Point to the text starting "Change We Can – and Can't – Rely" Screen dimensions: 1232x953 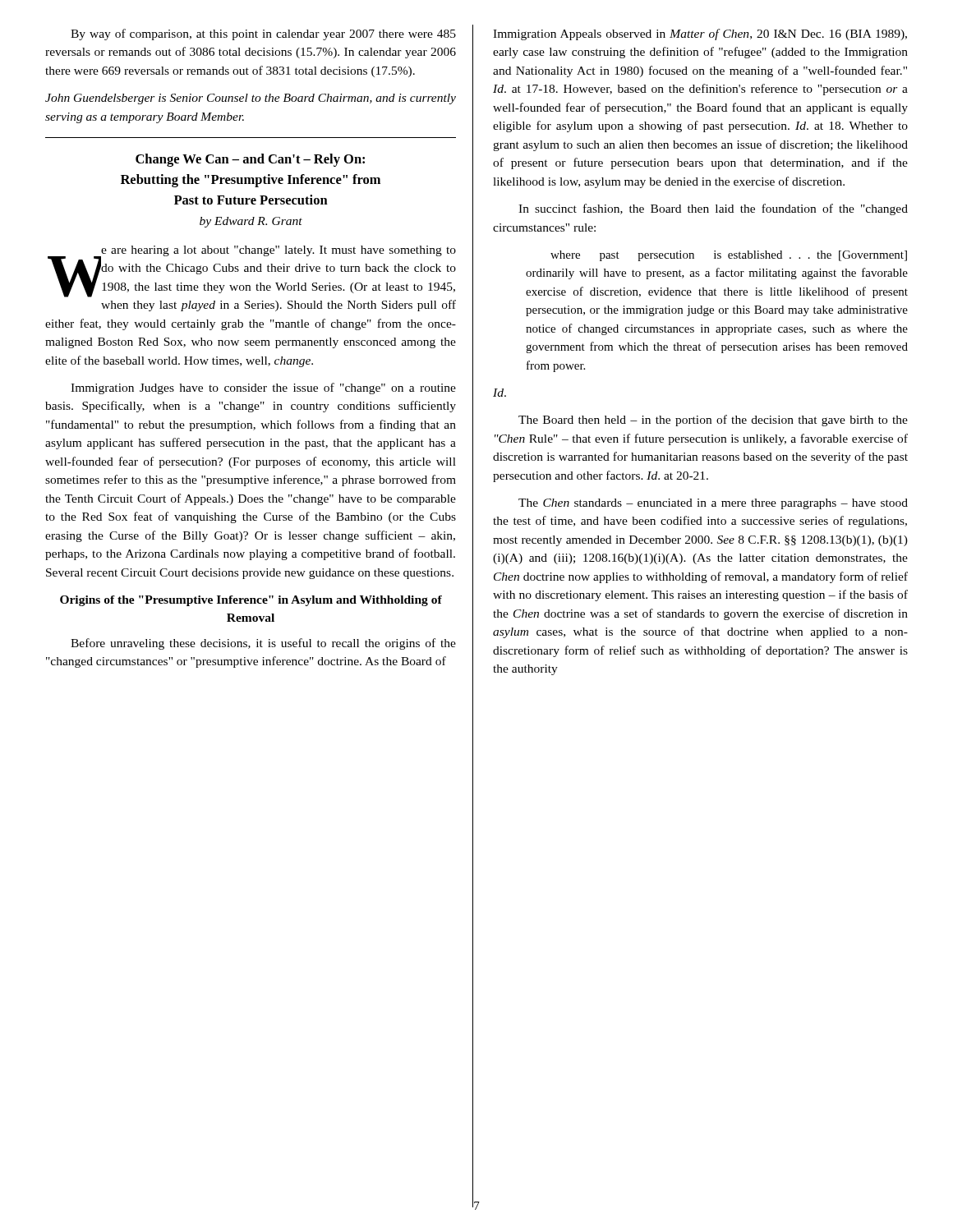[251, 180]
